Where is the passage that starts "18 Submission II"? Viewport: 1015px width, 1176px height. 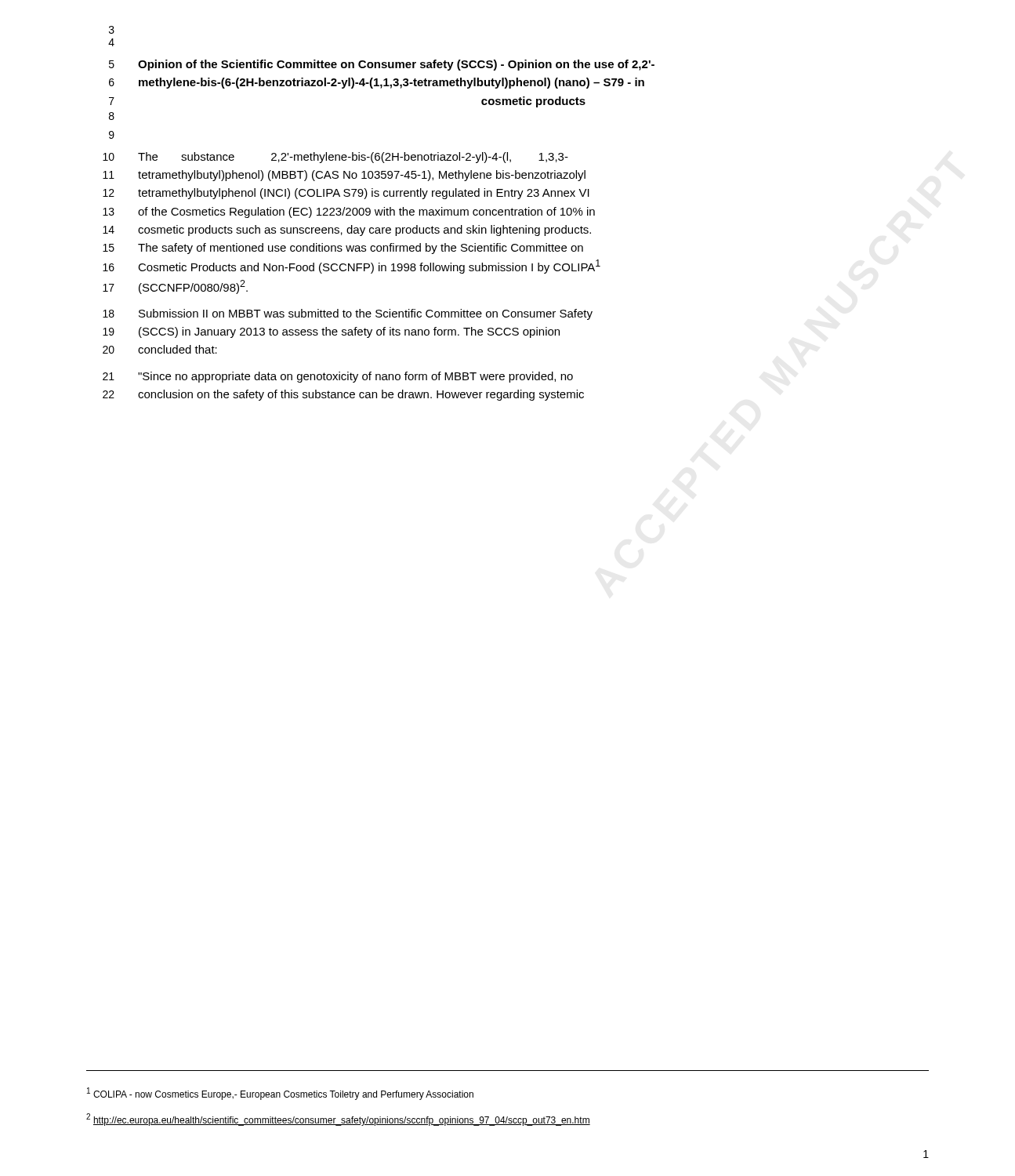point(507,331)
